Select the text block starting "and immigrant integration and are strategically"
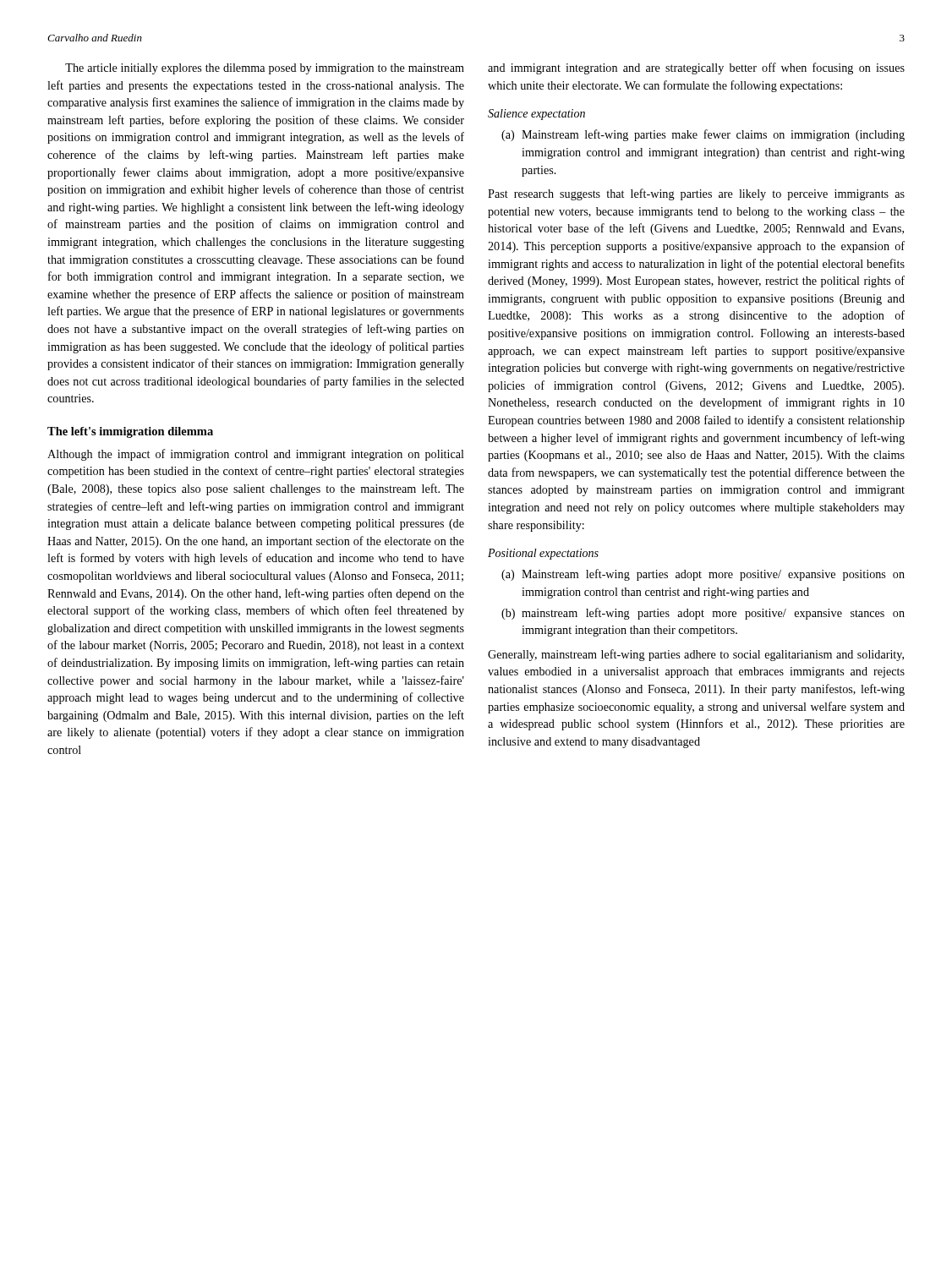This screenshot has width=952, height=1268. click(x=696, y=77)
